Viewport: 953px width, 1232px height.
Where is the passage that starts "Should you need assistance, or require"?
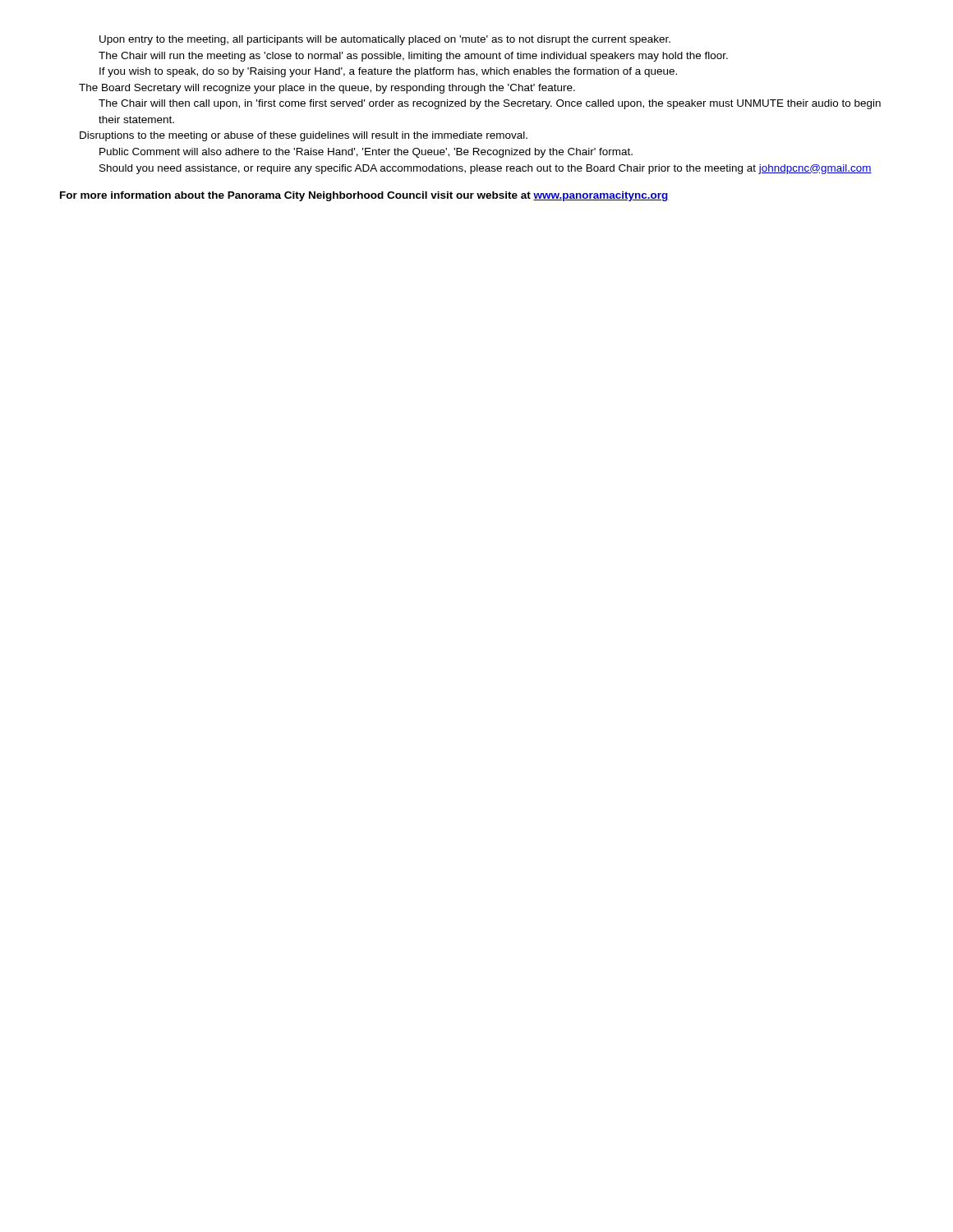(x=485, y=168)
